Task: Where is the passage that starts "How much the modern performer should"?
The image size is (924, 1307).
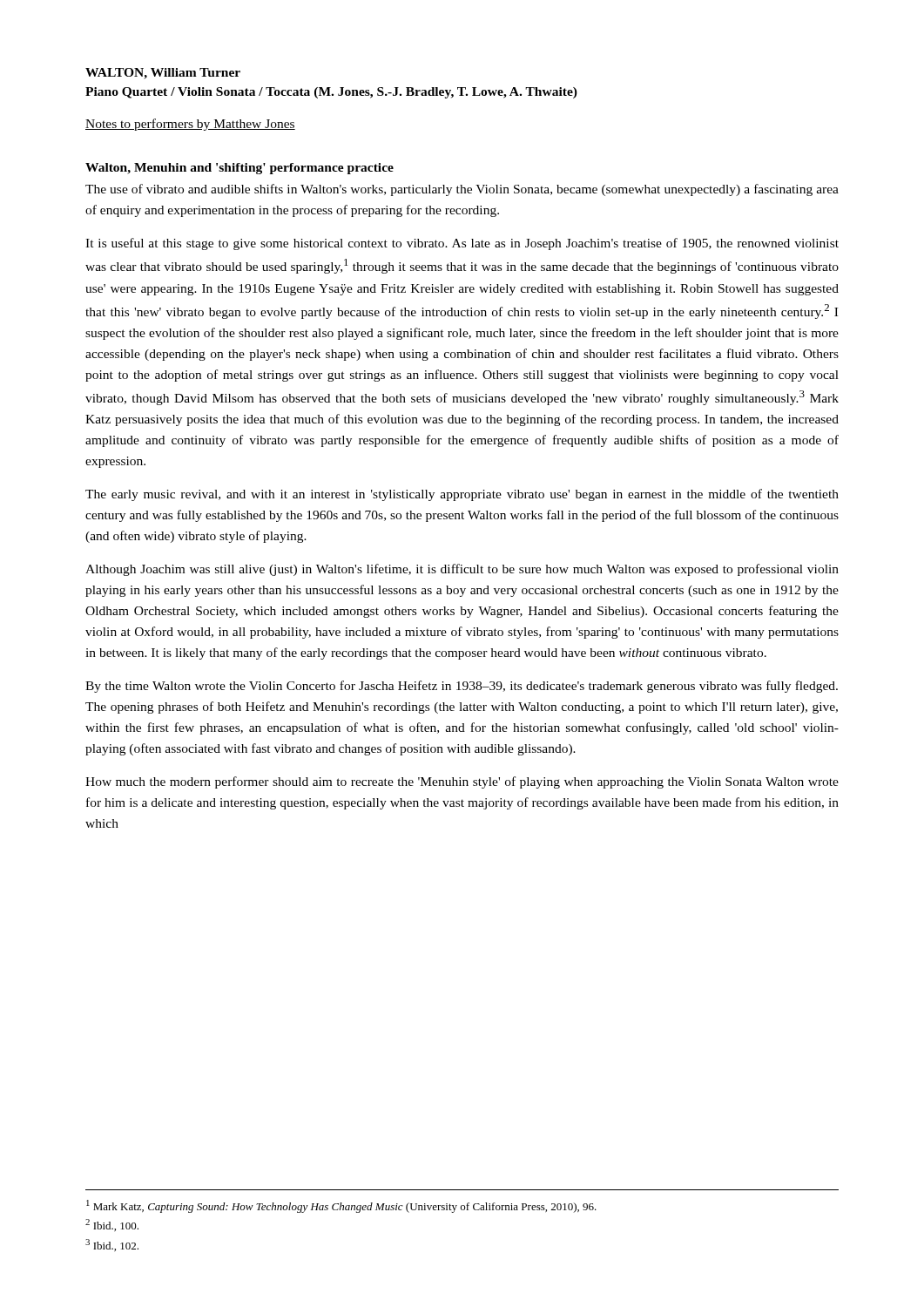Action: [x=462, y=803]
